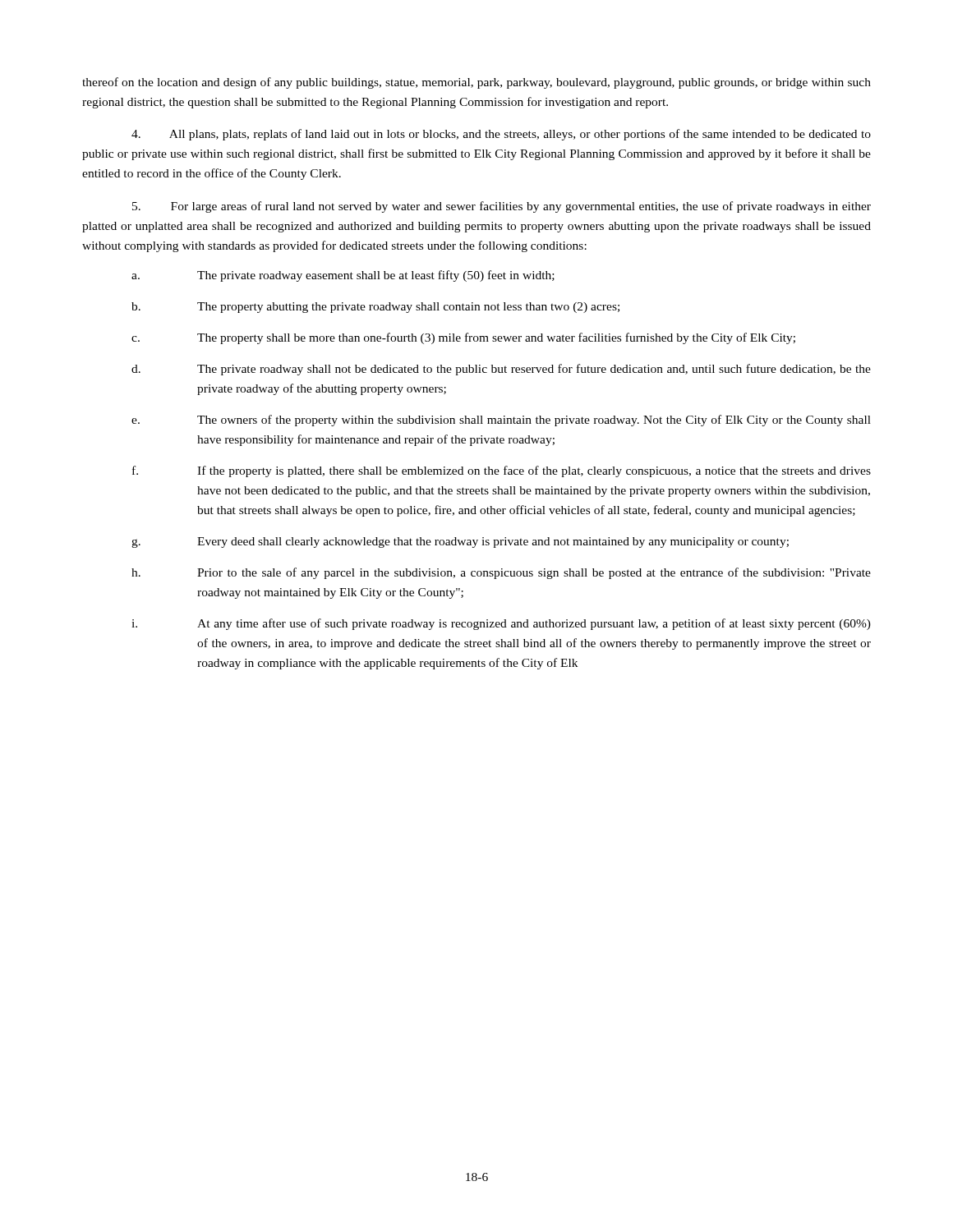The width and height of the screenshot is (953, 1232).
Task: Click on the text starting "e. The owners of the property within the"
Action: (476, 429)
